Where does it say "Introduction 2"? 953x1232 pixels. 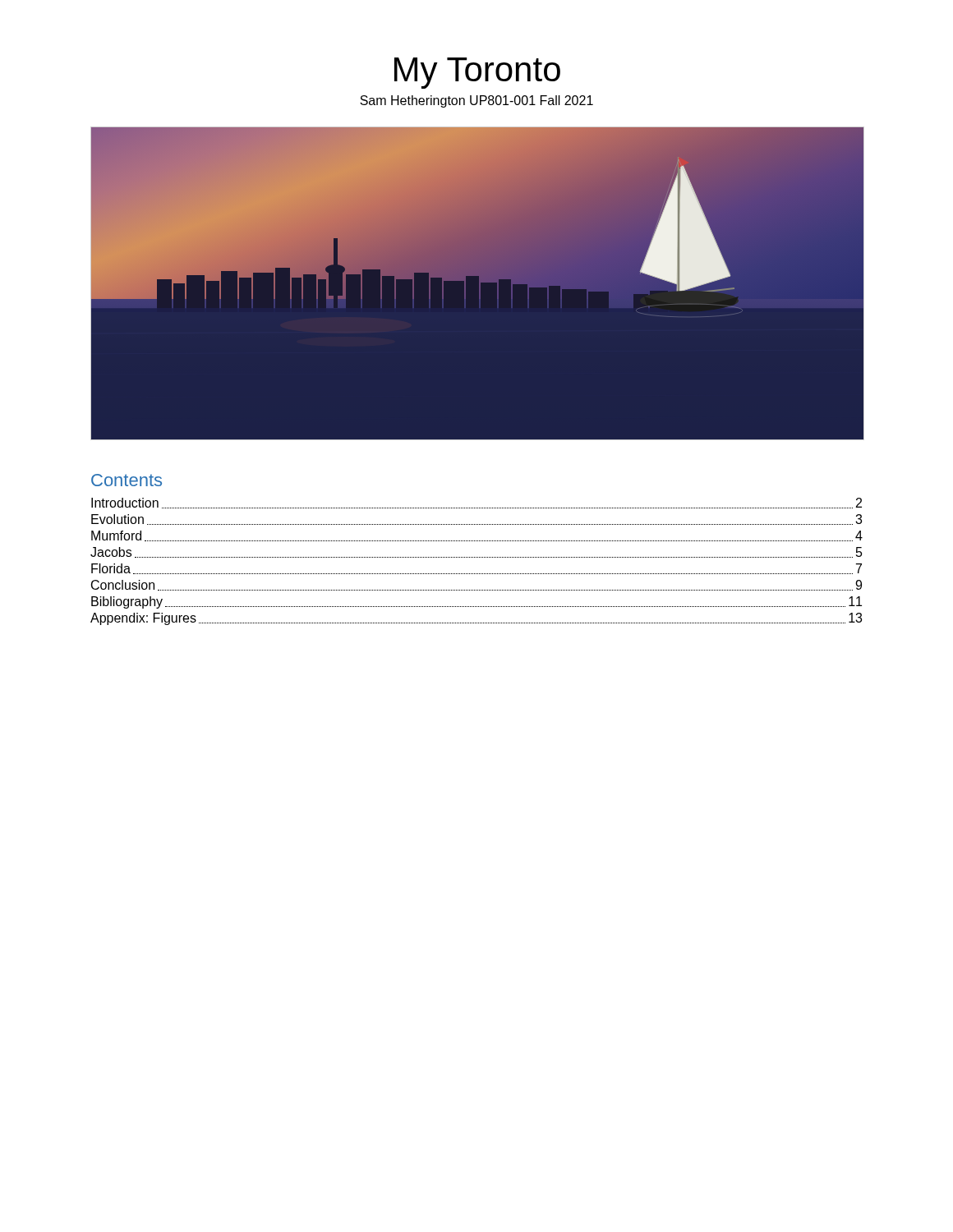coord(476,504)
